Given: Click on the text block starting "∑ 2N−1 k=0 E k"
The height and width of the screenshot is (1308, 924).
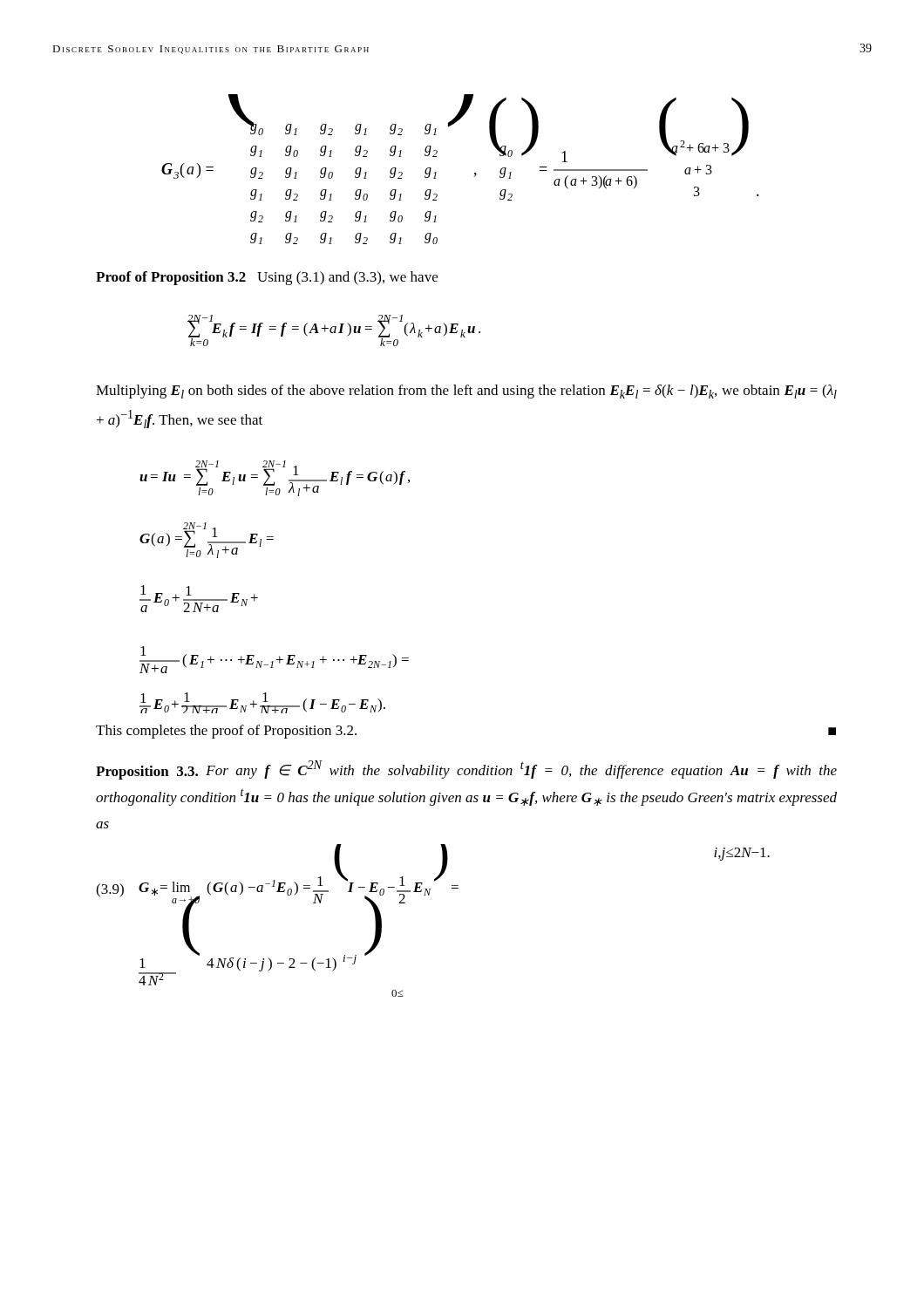Looking at the screenshot, I should pyautogui.click(x=466, y=334).
